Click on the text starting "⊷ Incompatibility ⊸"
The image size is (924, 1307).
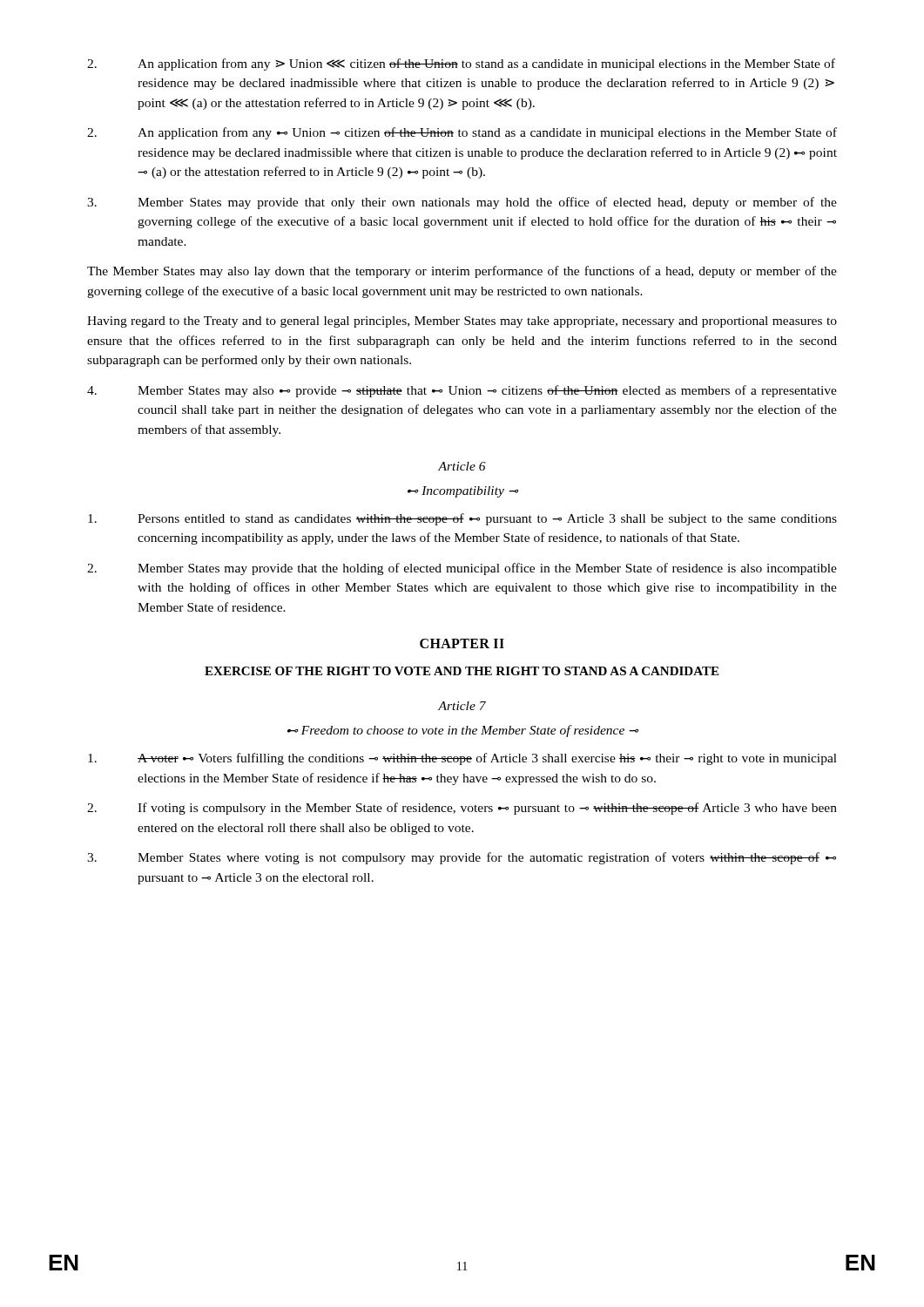(462, 490)
